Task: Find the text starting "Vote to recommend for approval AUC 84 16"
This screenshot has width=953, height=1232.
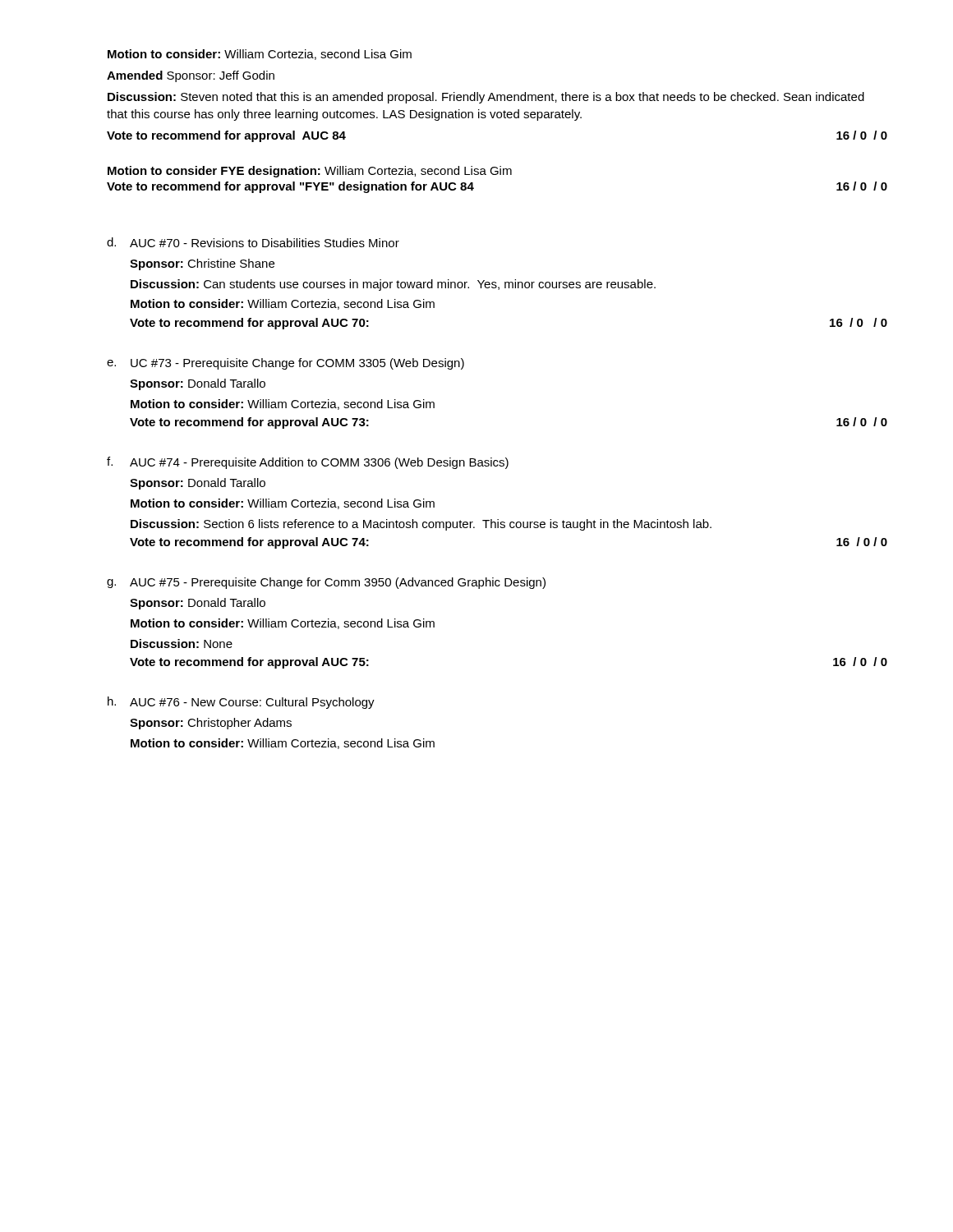Action: click(x=230, y=136)
